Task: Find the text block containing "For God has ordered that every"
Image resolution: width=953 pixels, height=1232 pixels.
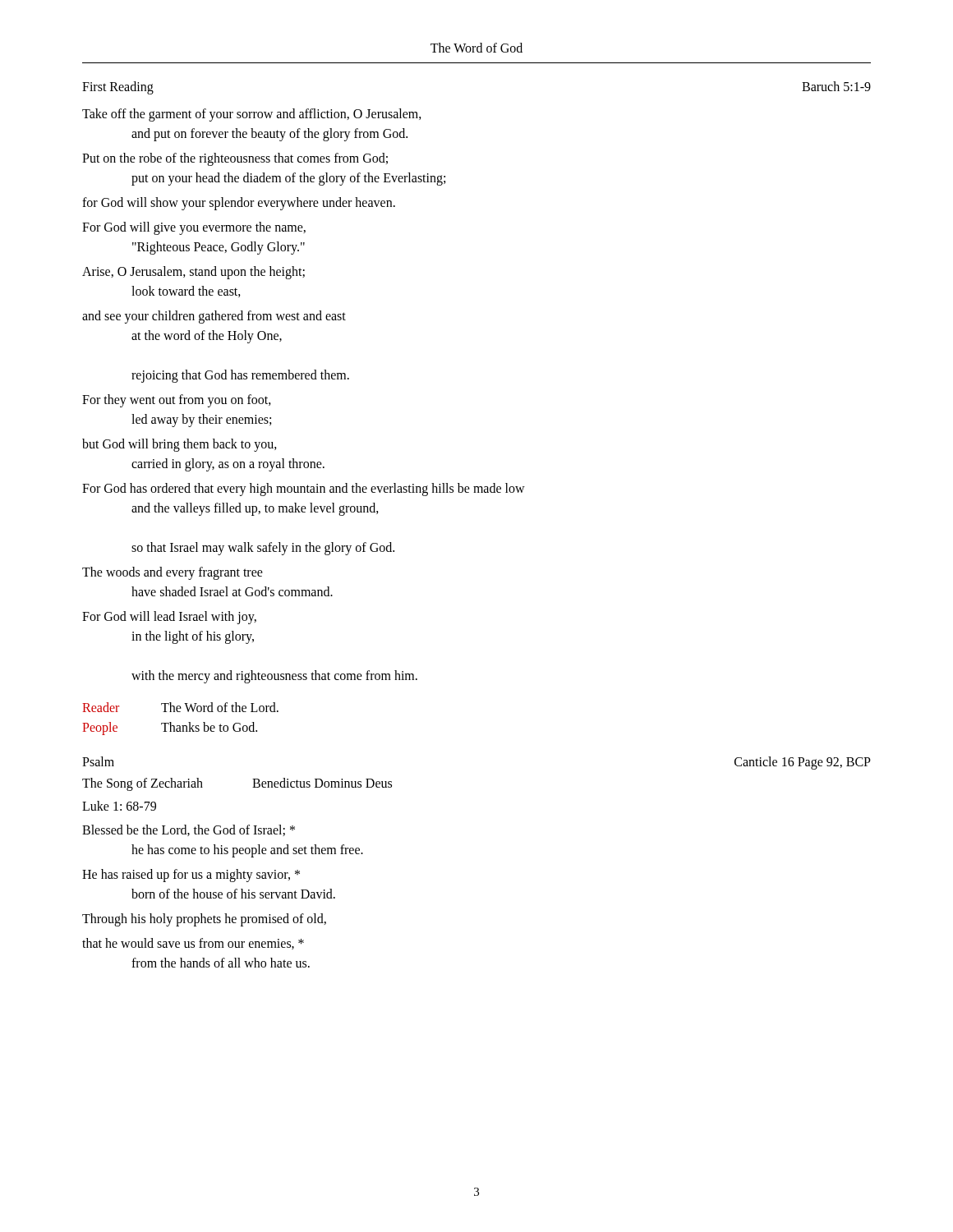Action: click(304, 490)
